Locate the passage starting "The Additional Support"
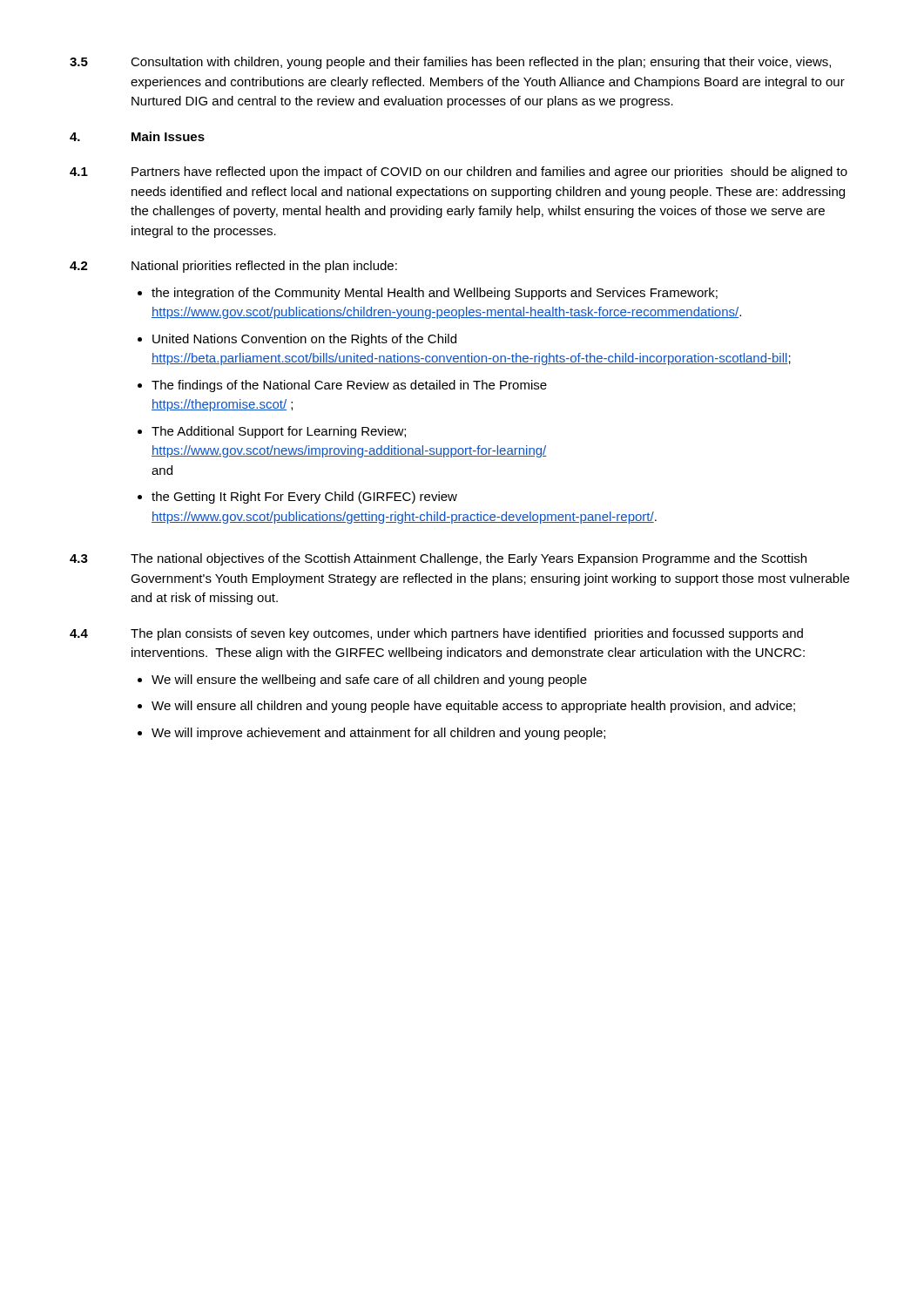 coord(349,450)
